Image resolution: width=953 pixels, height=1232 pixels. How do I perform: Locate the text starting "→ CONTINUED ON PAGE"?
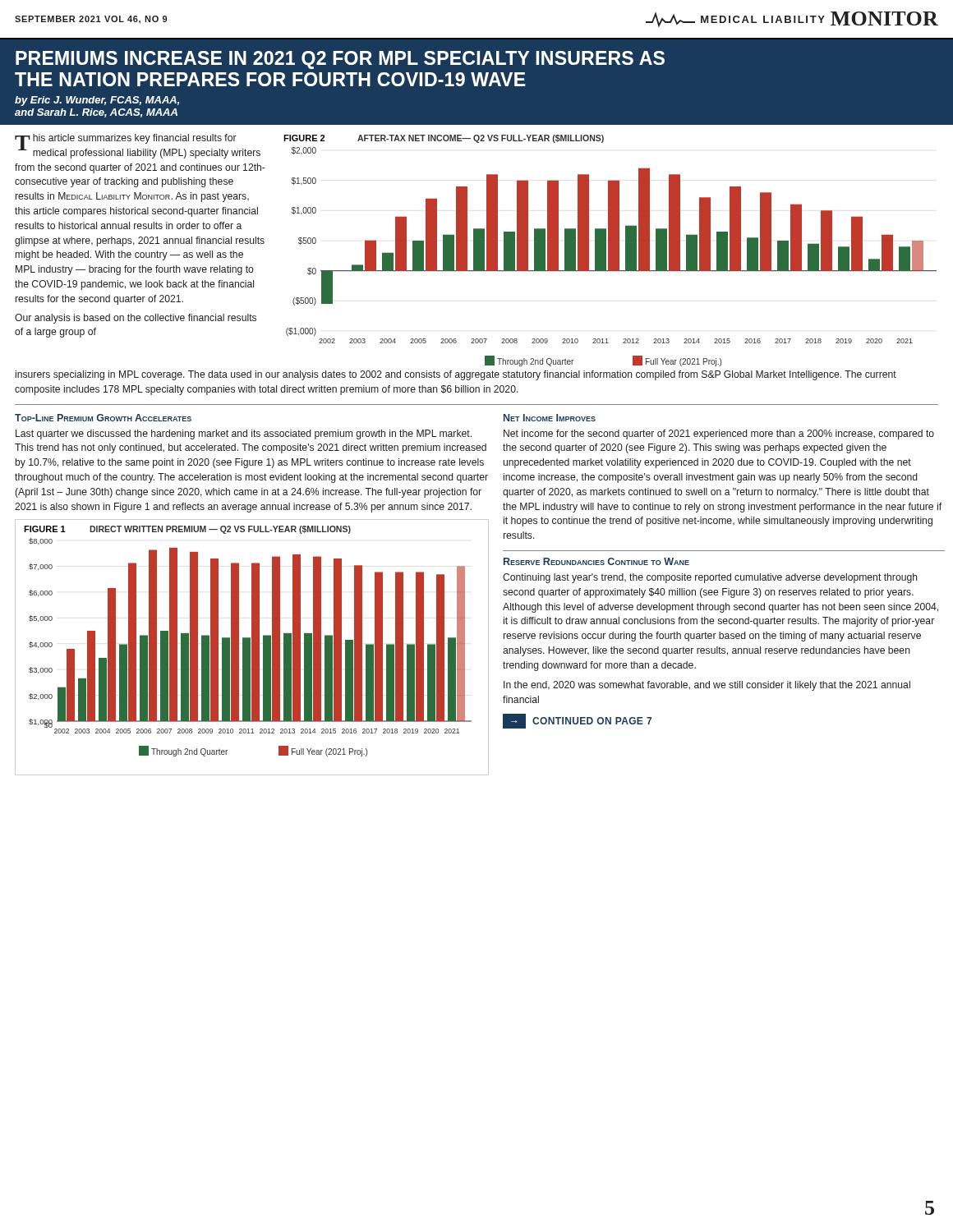tap(578, 721)
